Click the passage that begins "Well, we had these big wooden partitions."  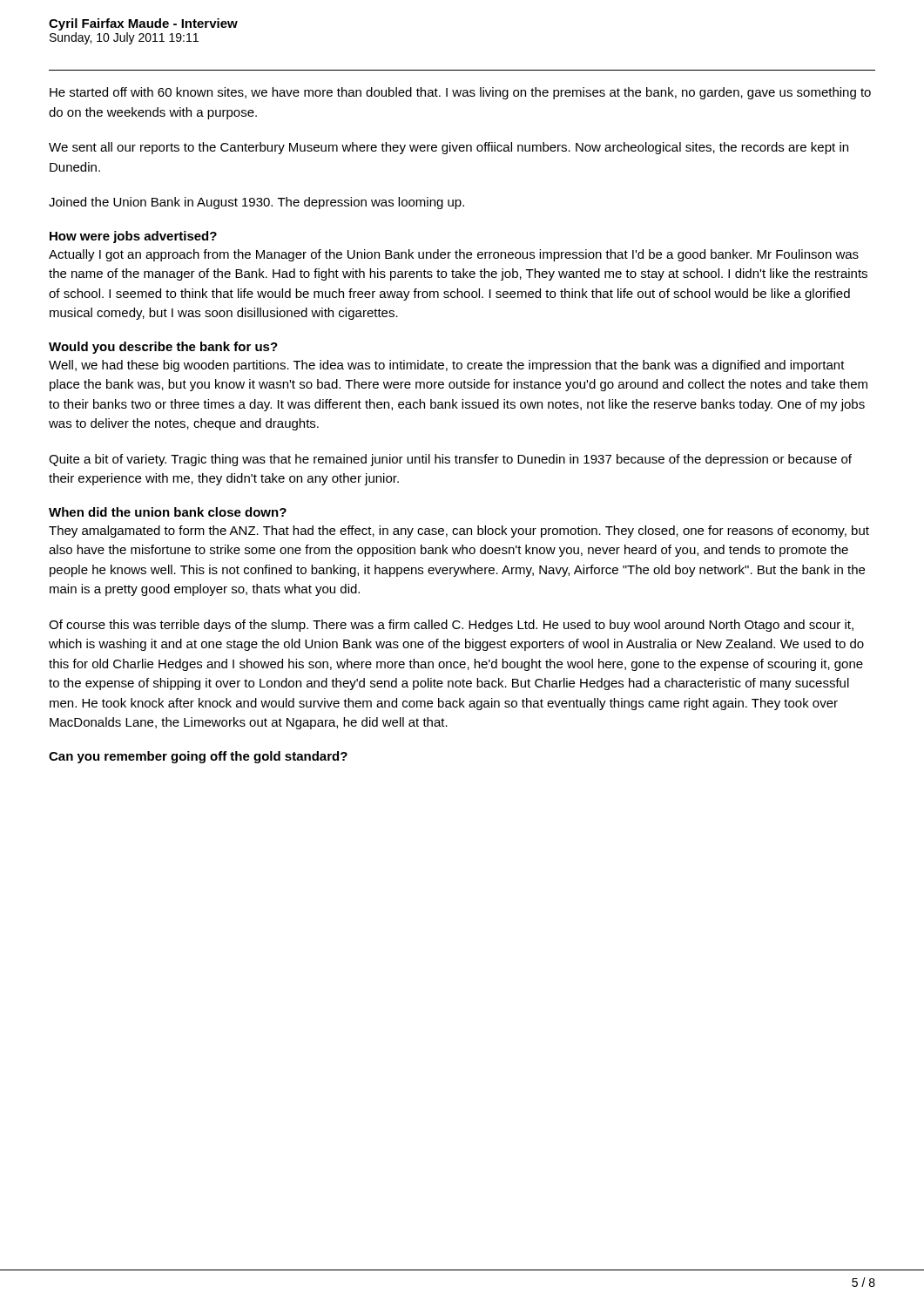click(459, 394)
